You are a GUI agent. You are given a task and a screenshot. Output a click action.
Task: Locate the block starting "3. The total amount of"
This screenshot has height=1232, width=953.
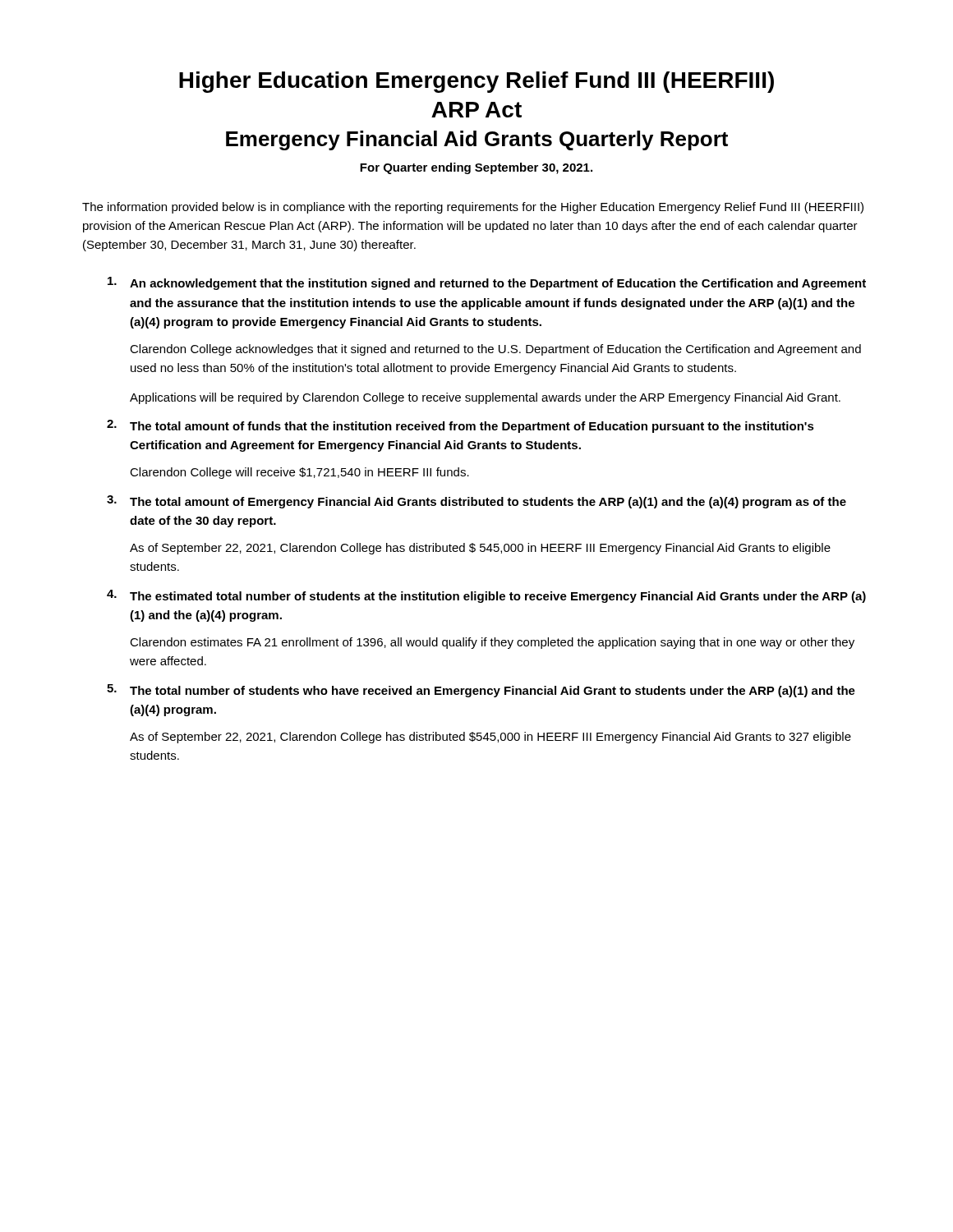pyautogui.click(x=476, y=534)
